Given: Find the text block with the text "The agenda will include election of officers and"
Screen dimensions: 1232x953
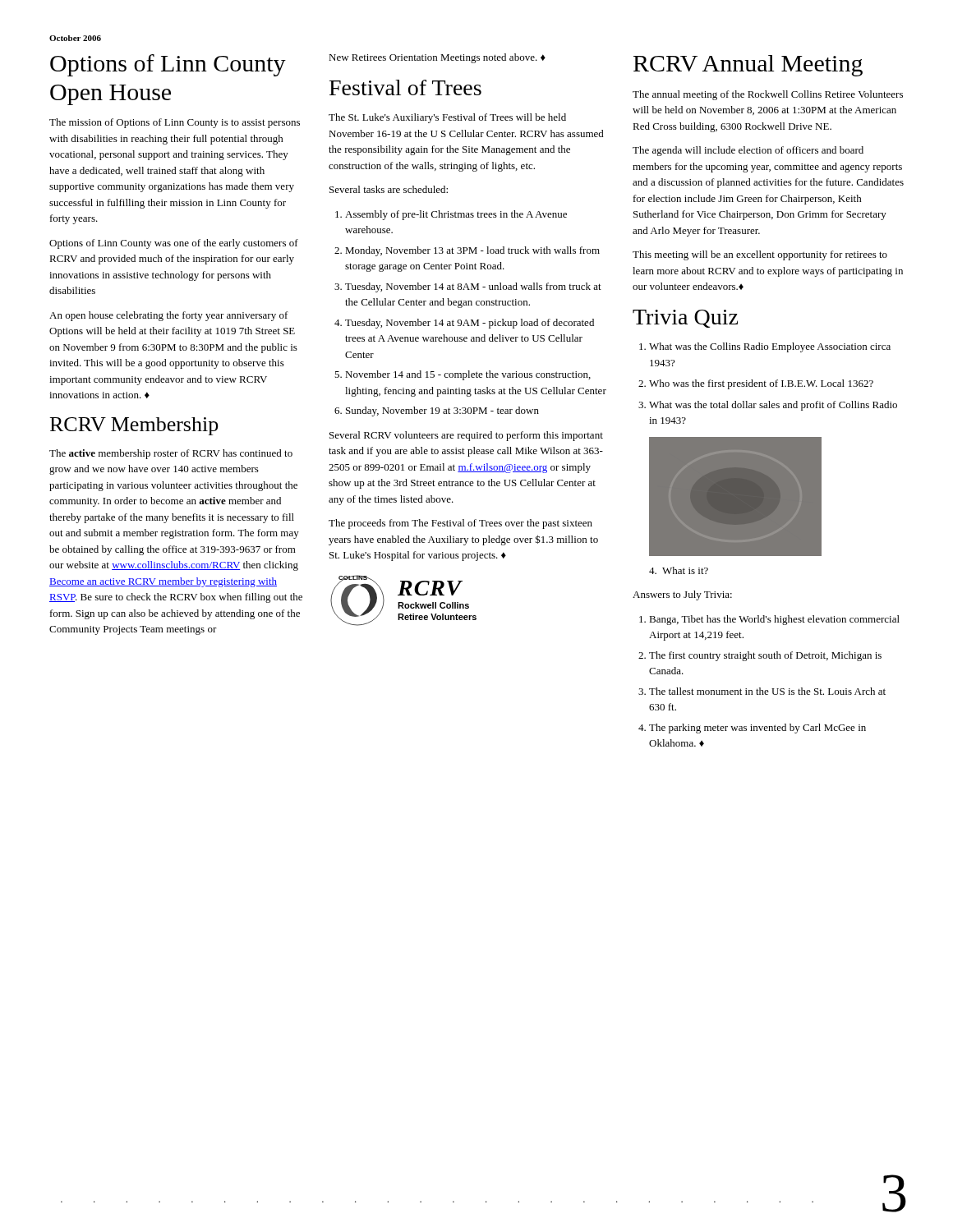Looking at the screenshot, I should pyautogui.click(x=768, y=190).
